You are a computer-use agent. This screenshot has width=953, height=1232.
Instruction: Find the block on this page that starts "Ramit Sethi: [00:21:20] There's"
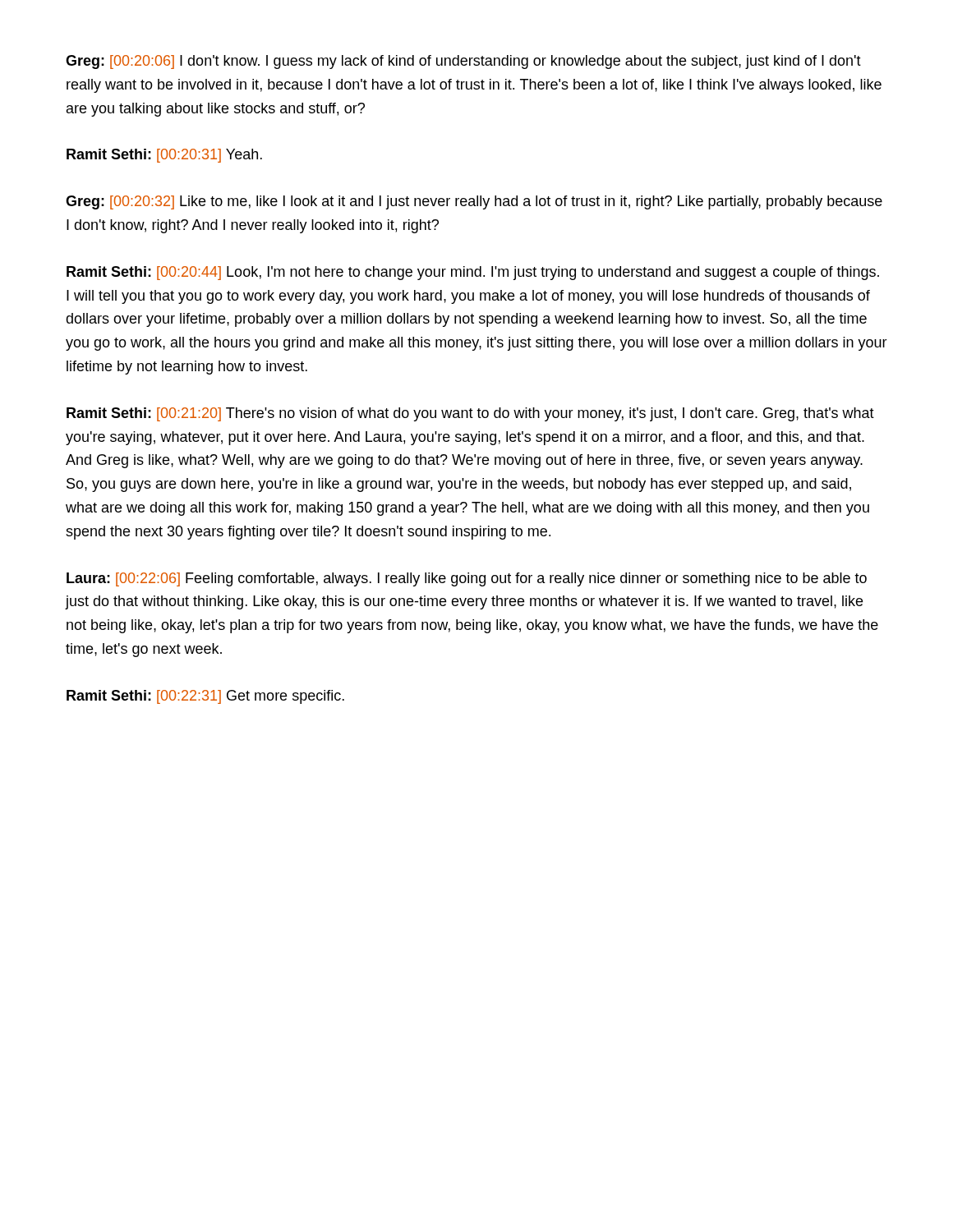point(470,472)
